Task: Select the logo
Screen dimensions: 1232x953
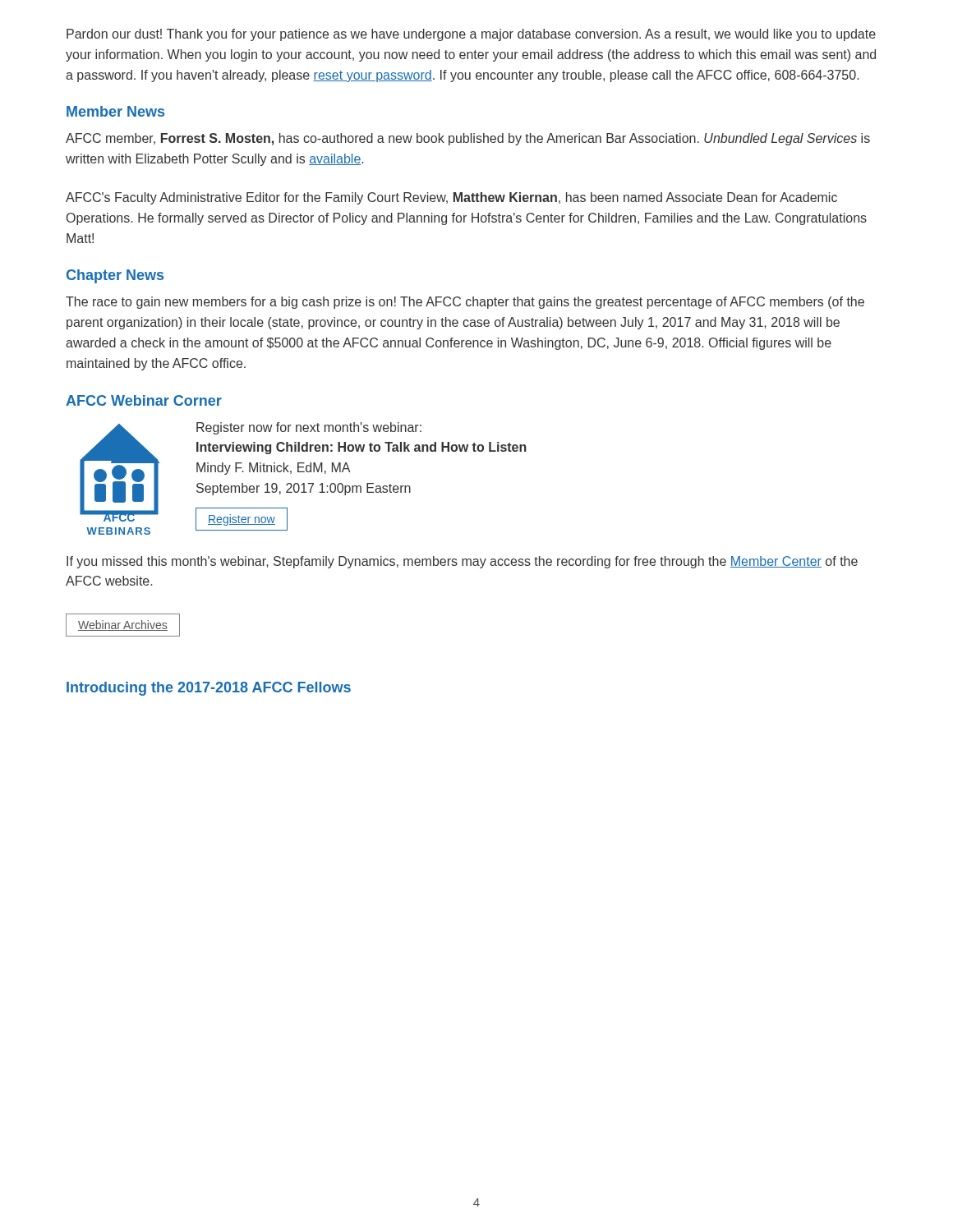Action: pos(119,477)
